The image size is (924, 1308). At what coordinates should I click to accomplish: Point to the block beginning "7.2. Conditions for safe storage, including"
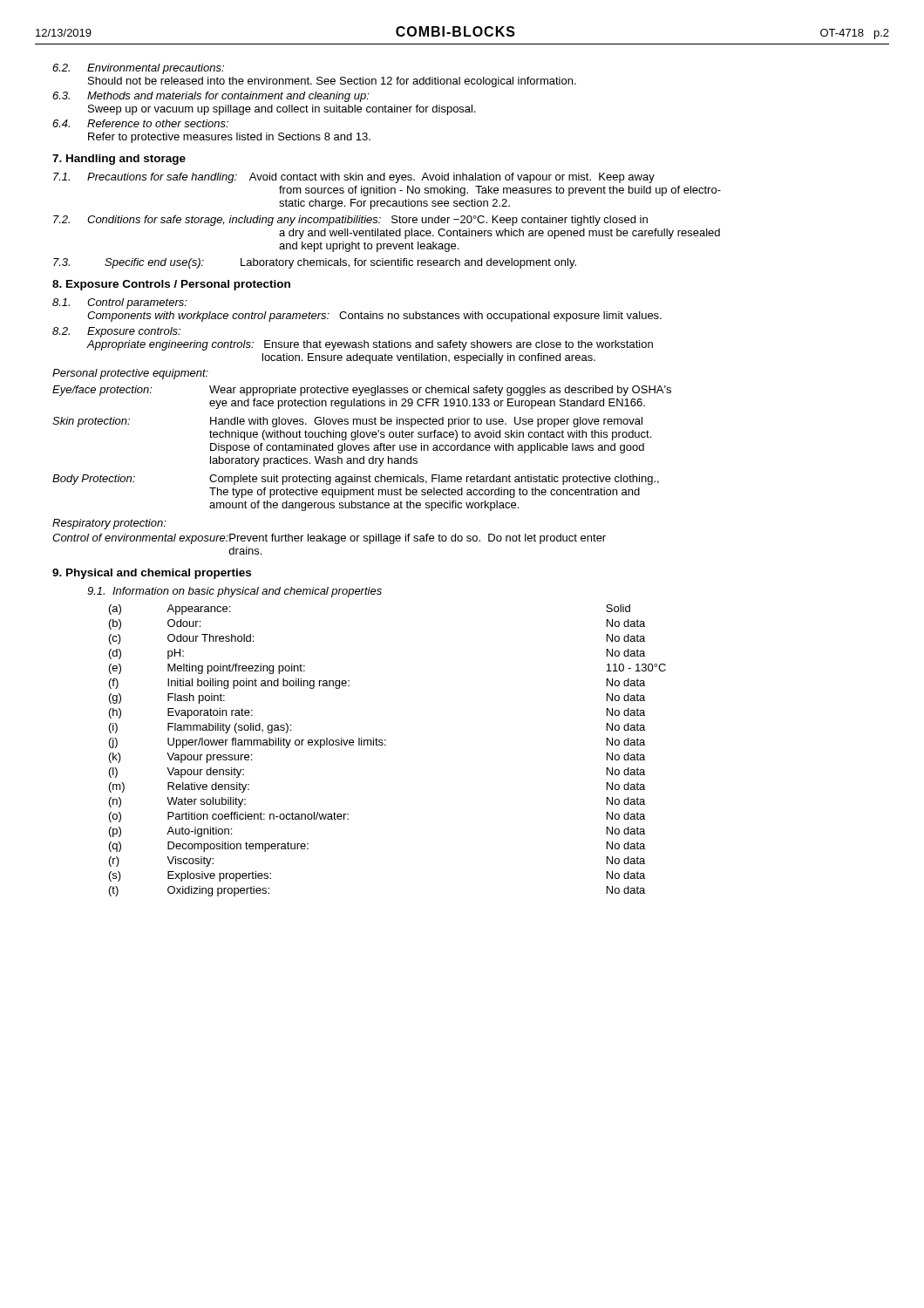pyautogui.click(x=466, y=232)
